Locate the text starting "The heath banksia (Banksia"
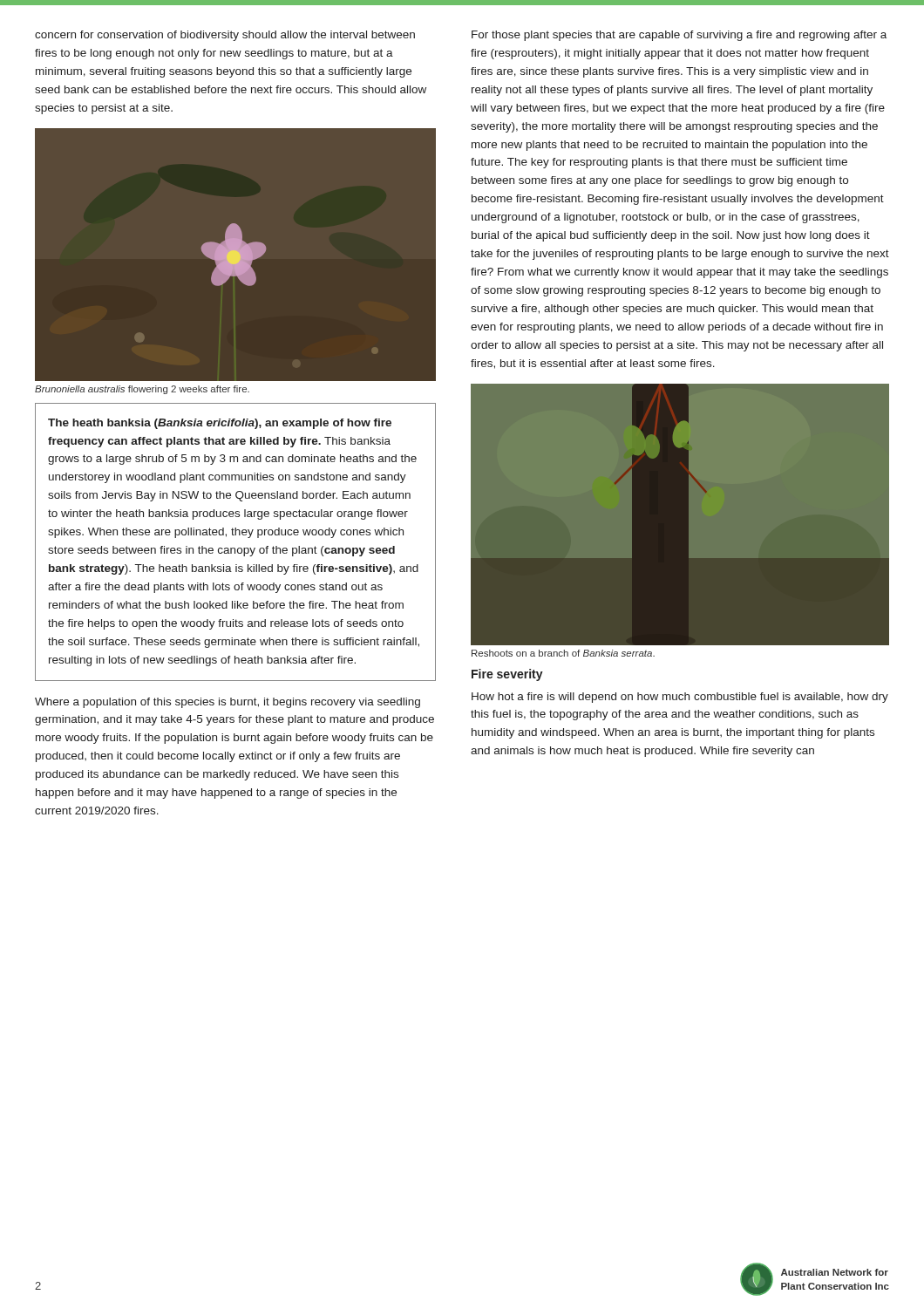This screenshot has height=1308, width=924. (234, 541)
